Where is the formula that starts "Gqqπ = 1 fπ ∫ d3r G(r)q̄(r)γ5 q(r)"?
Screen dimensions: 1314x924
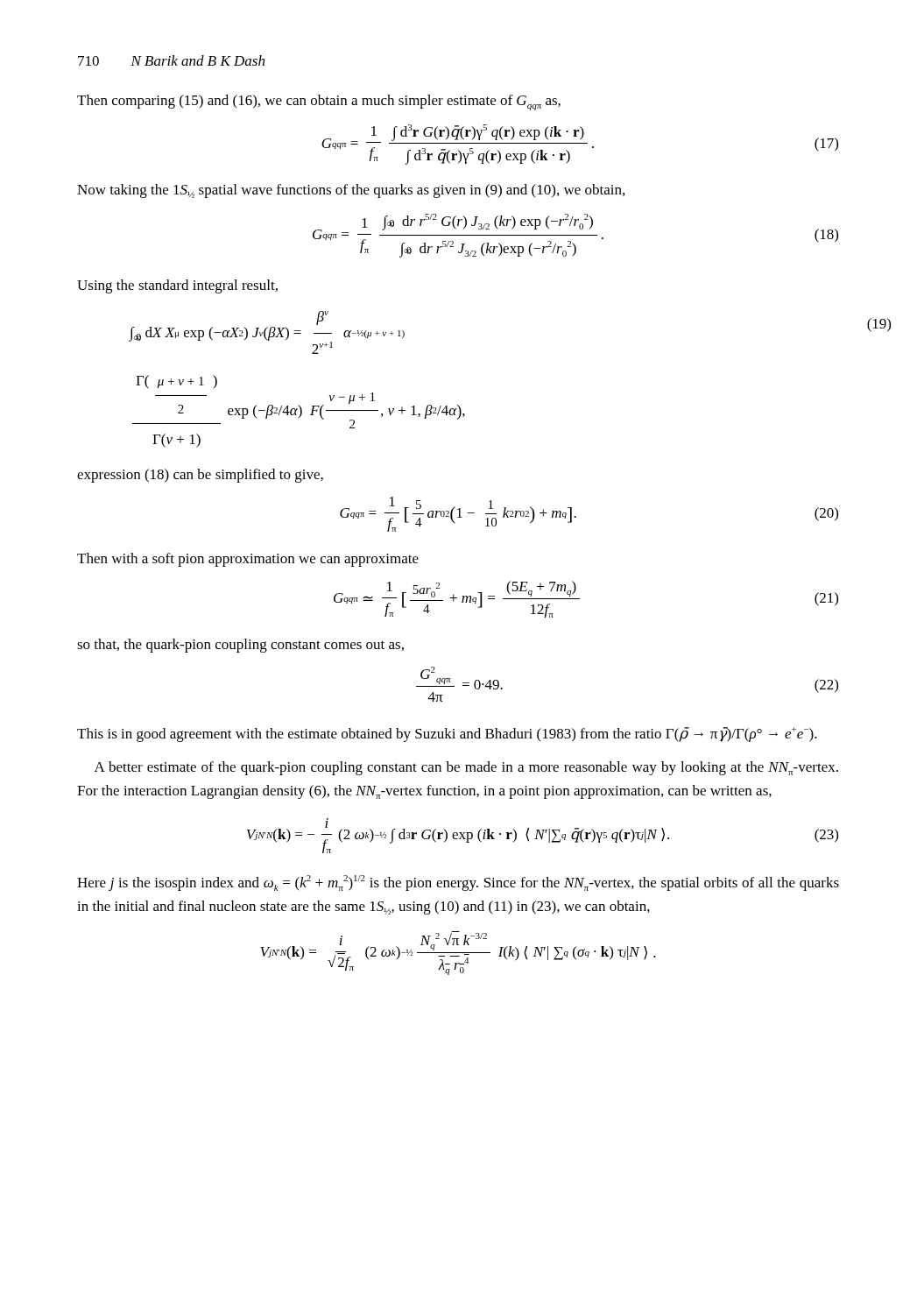[580, 143]
